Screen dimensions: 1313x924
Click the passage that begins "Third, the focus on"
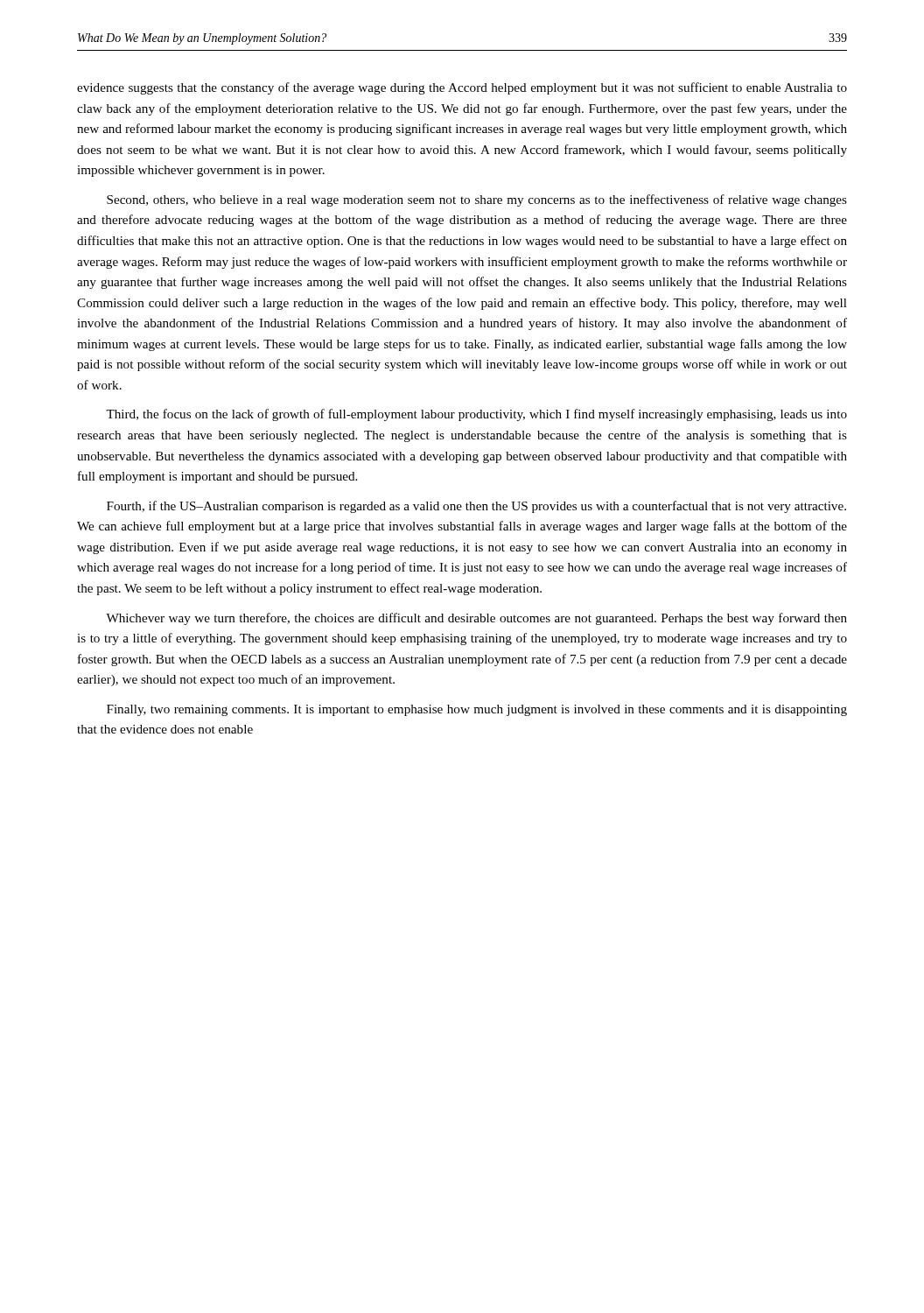pyautogui.click(x=462, y=445)
